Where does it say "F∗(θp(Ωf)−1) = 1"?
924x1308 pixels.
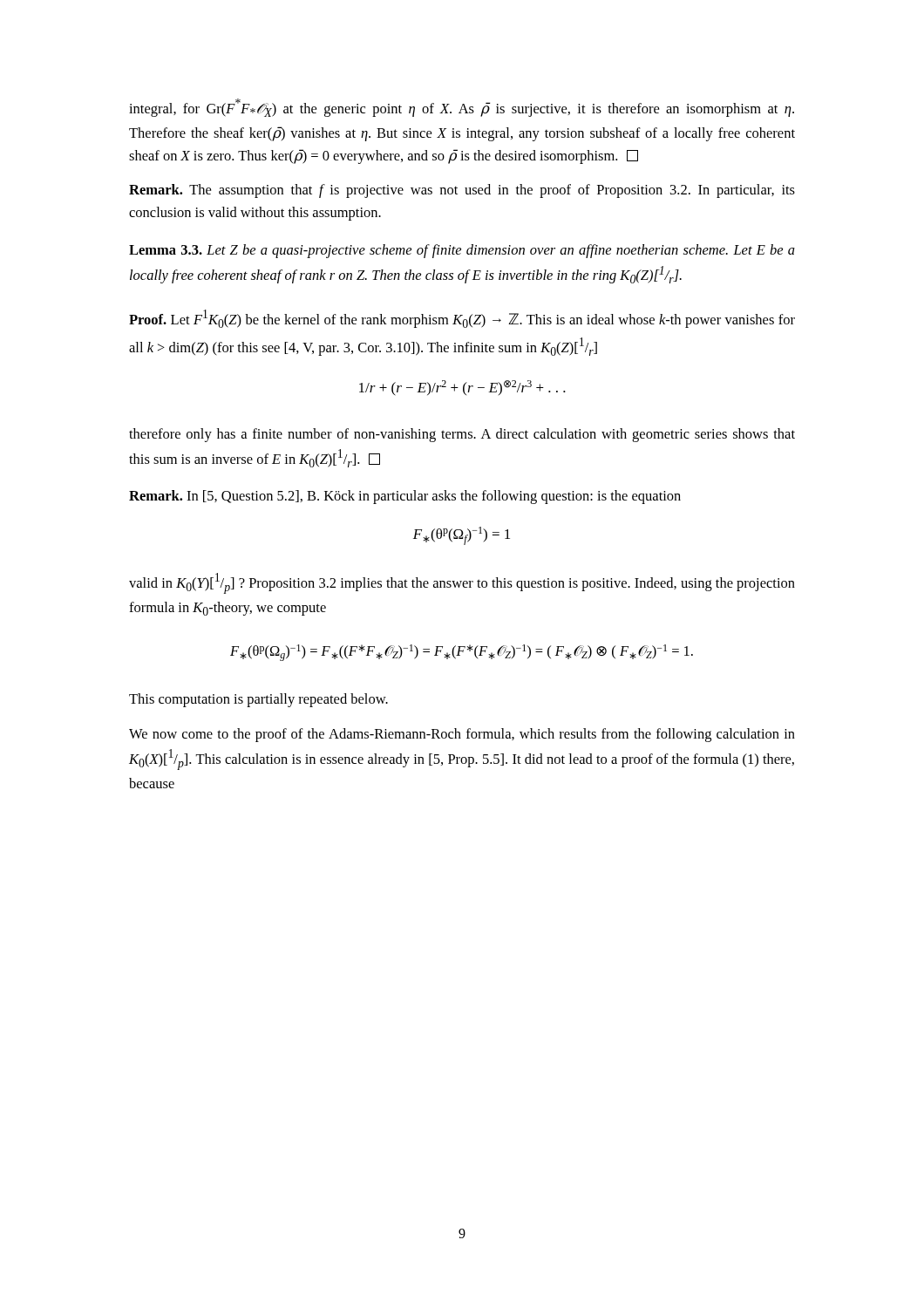pos(462,538)
